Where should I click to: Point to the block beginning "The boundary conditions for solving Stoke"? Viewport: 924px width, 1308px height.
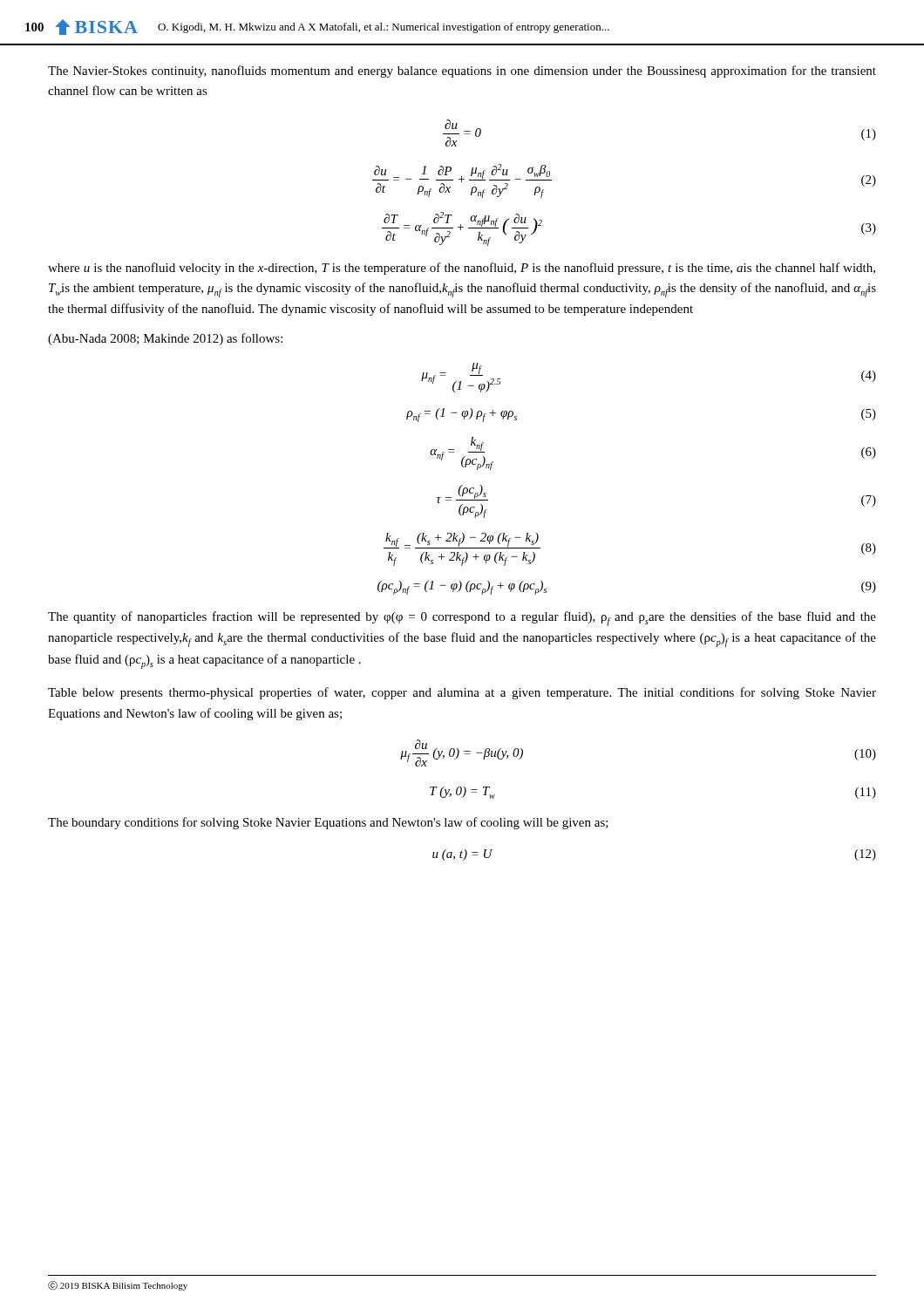click(328, 822)
